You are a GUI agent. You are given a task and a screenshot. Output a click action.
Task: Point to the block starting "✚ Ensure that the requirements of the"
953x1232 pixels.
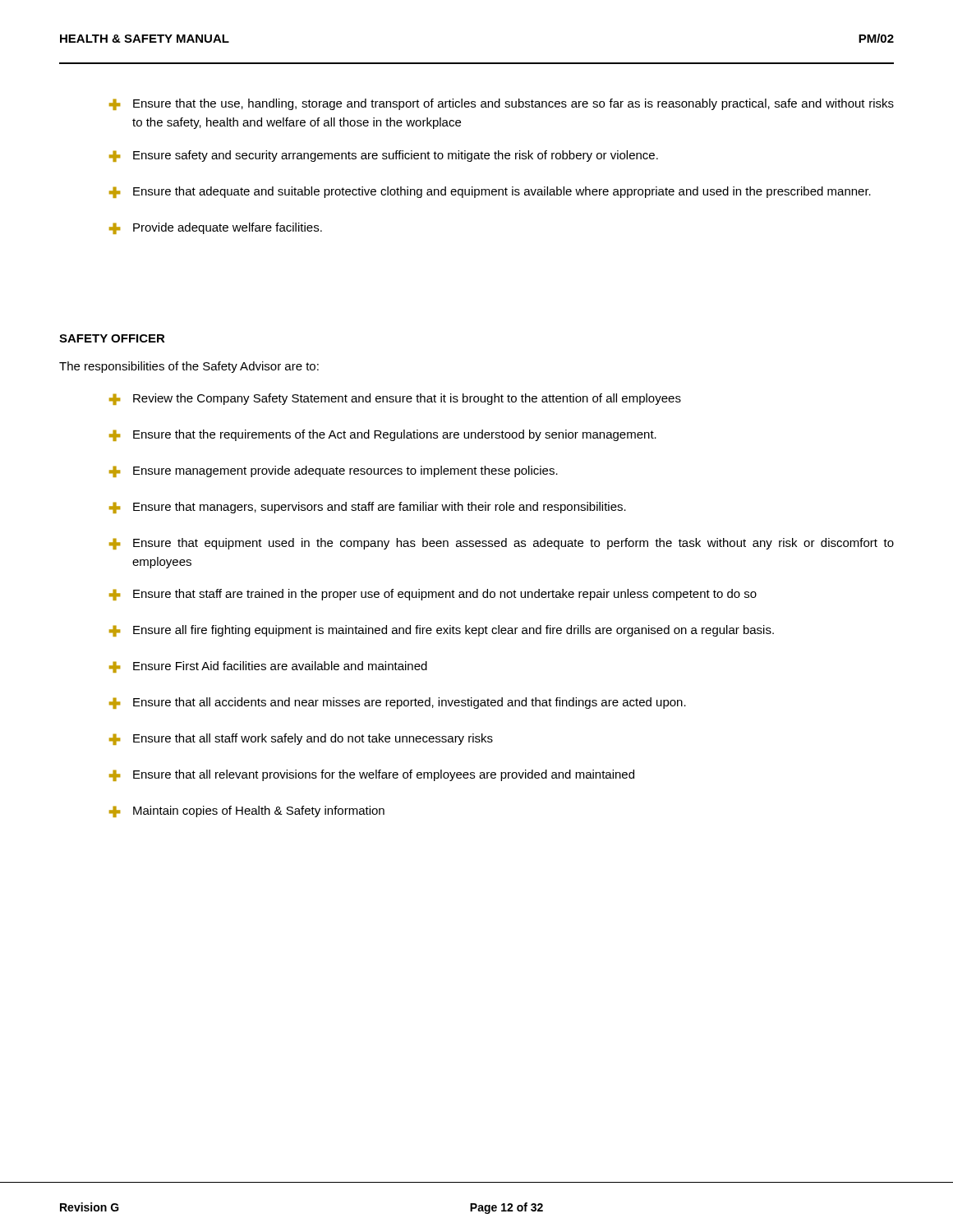coord(501,436)
